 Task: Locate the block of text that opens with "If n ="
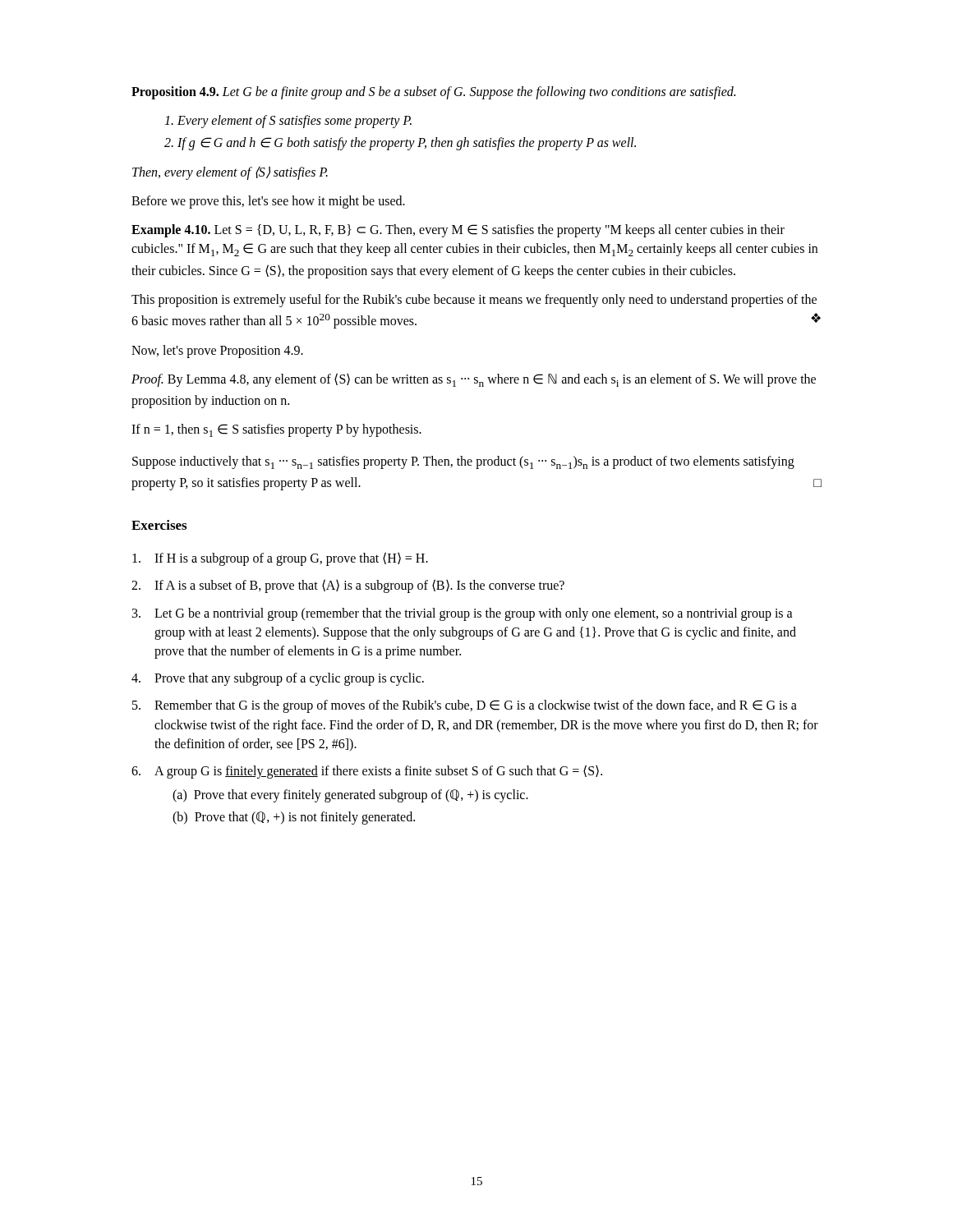point(277,431)
